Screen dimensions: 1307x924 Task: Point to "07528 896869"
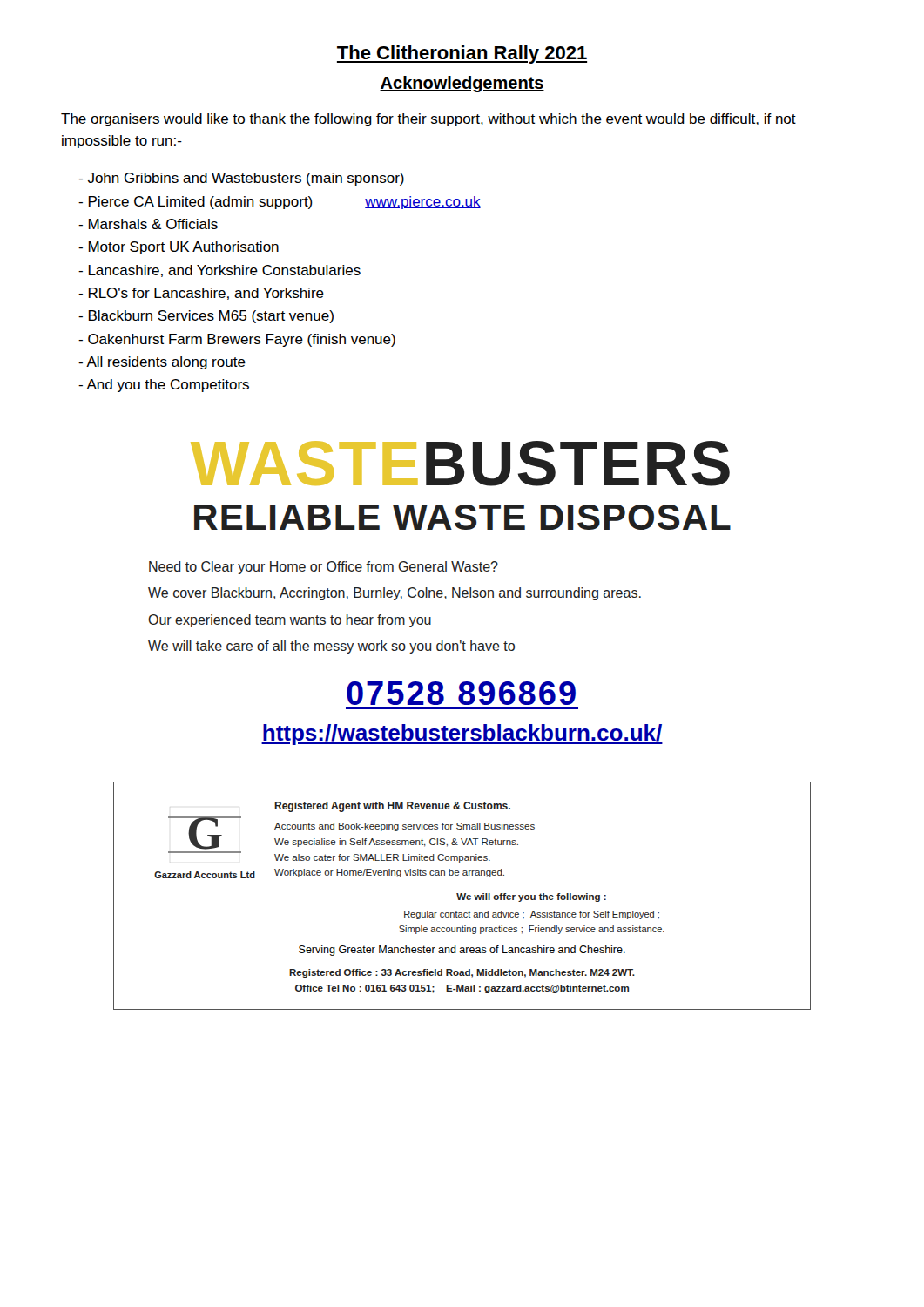tap(462, 694)
